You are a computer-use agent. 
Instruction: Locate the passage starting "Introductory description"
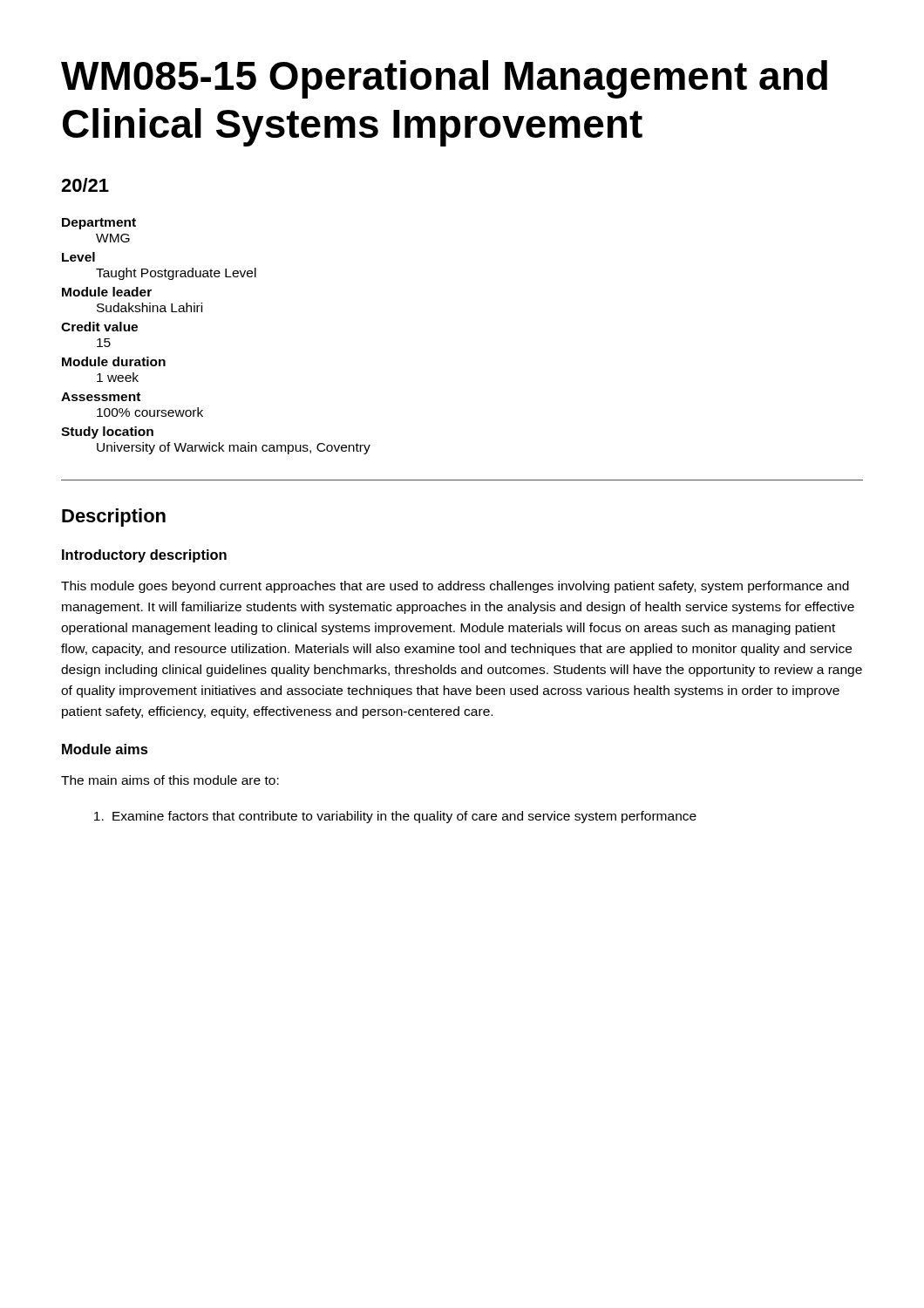144,556
